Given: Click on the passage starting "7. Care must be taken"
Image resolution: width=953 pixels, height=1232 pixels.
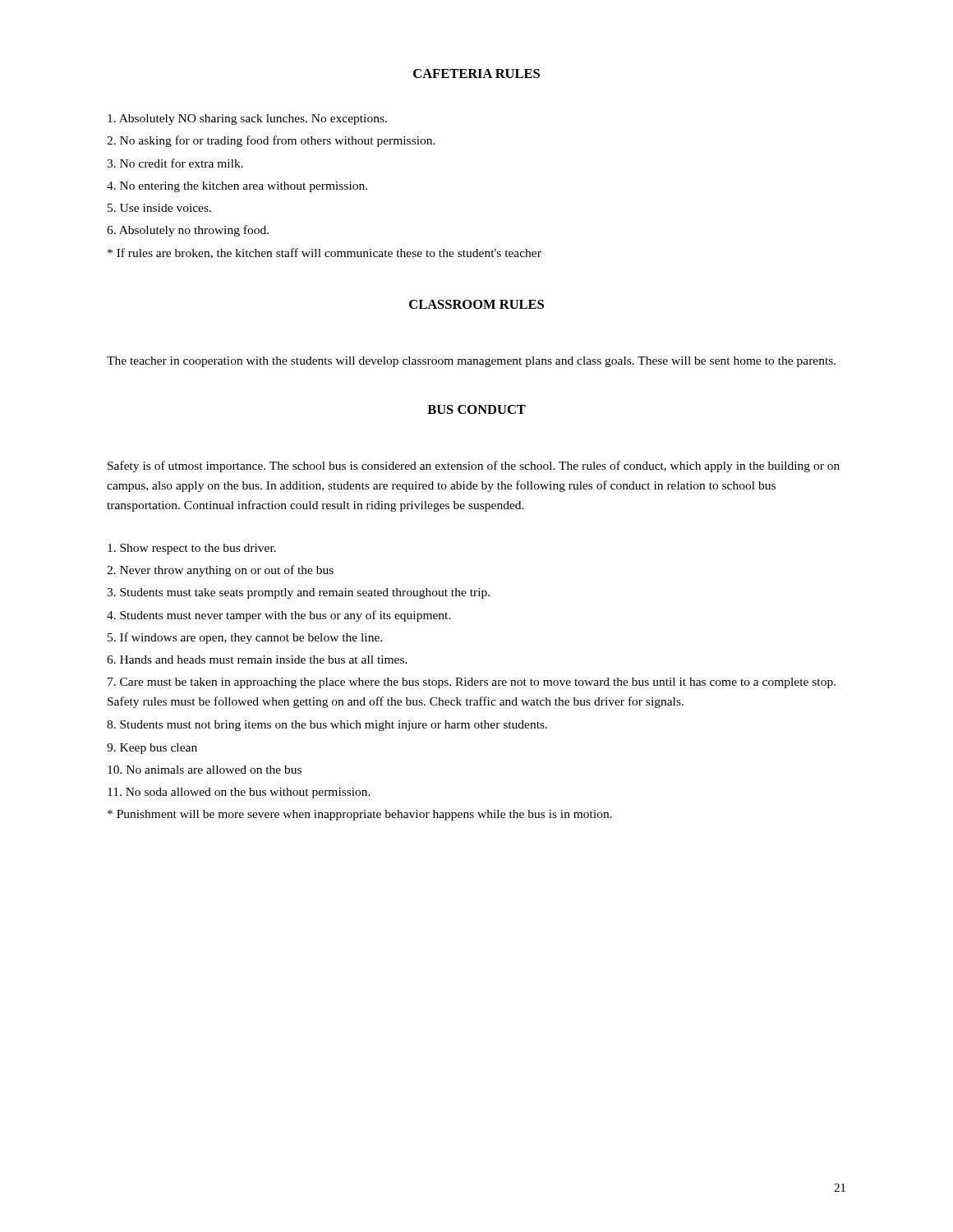Looking at the screenshot, I should 472,691.
